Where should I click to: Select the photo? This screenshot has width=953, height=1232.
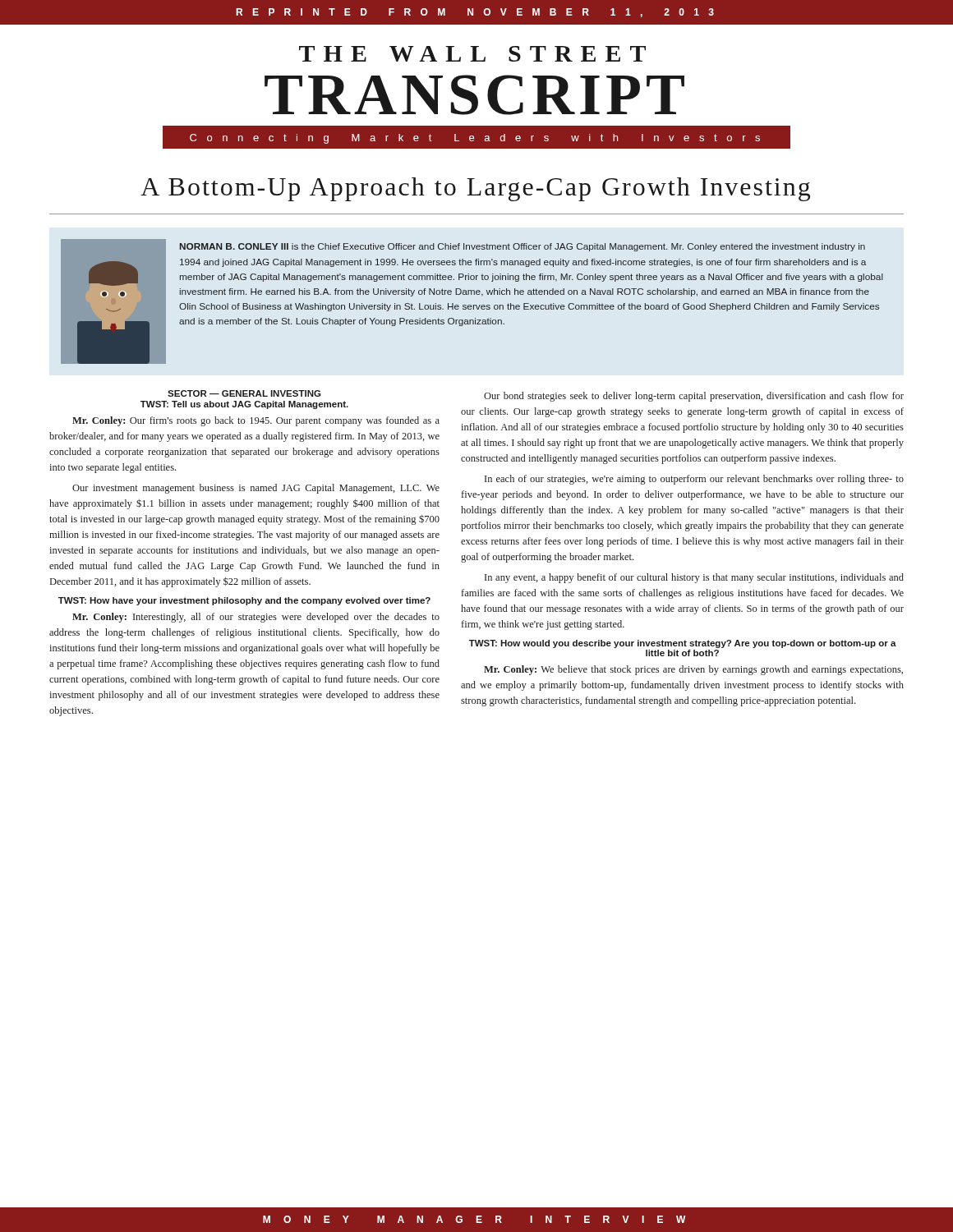(x=113, y=302)
